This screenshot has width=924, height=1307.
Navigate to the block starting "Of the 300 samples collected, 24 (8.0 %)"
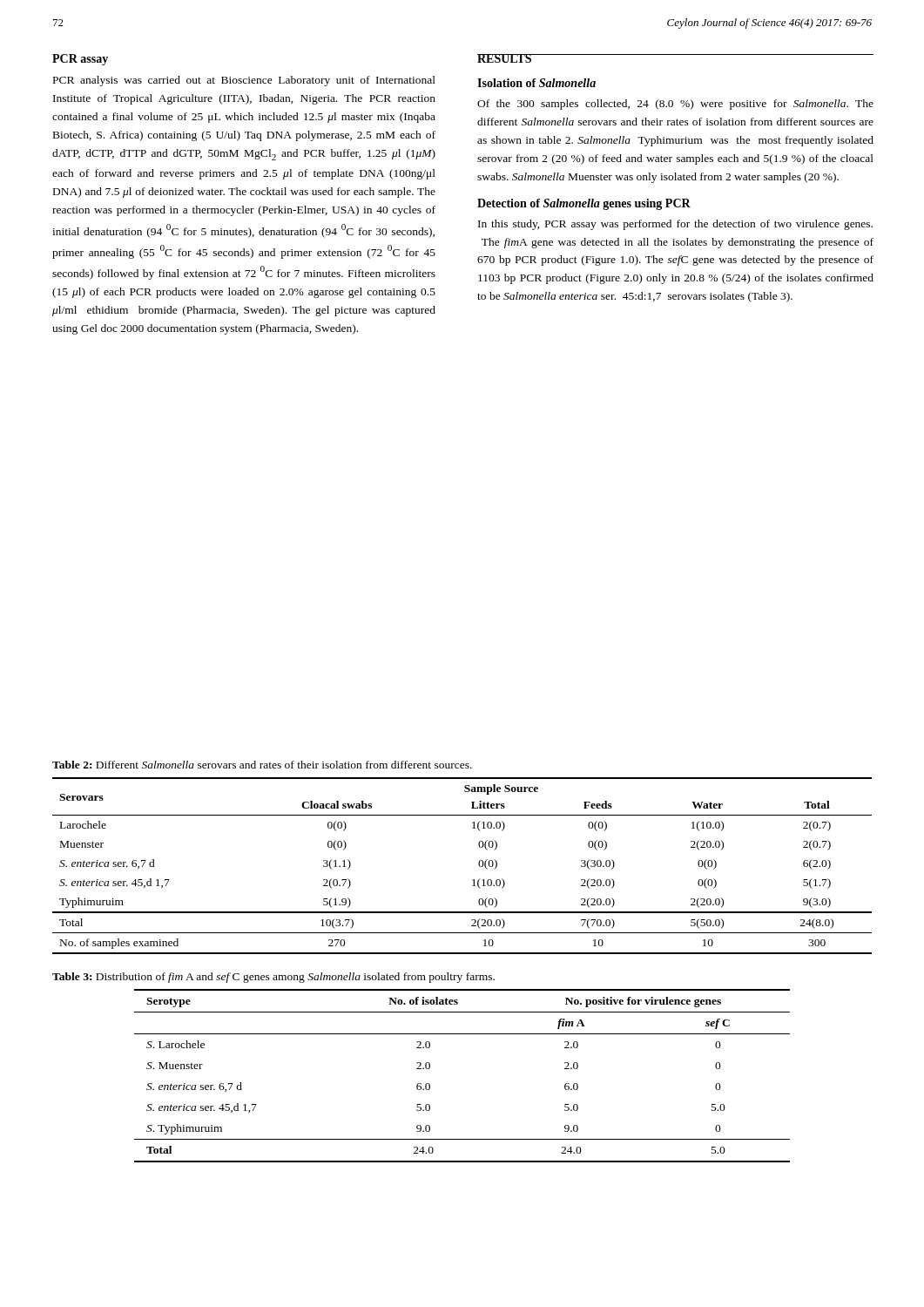(x=675, y=140)
